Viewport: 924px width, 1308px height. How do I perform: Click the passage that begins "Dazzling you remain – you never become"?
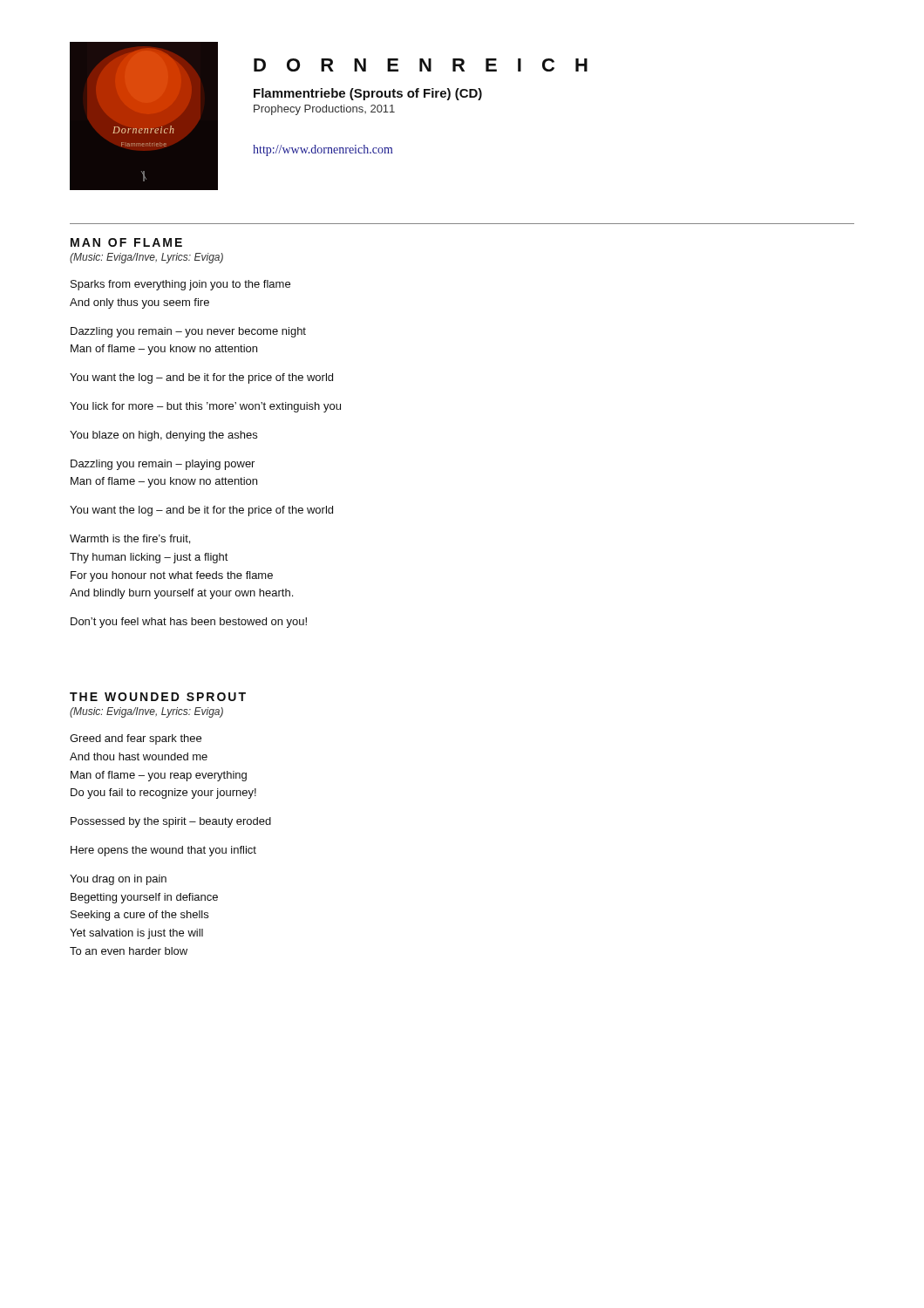pos(188,340)
